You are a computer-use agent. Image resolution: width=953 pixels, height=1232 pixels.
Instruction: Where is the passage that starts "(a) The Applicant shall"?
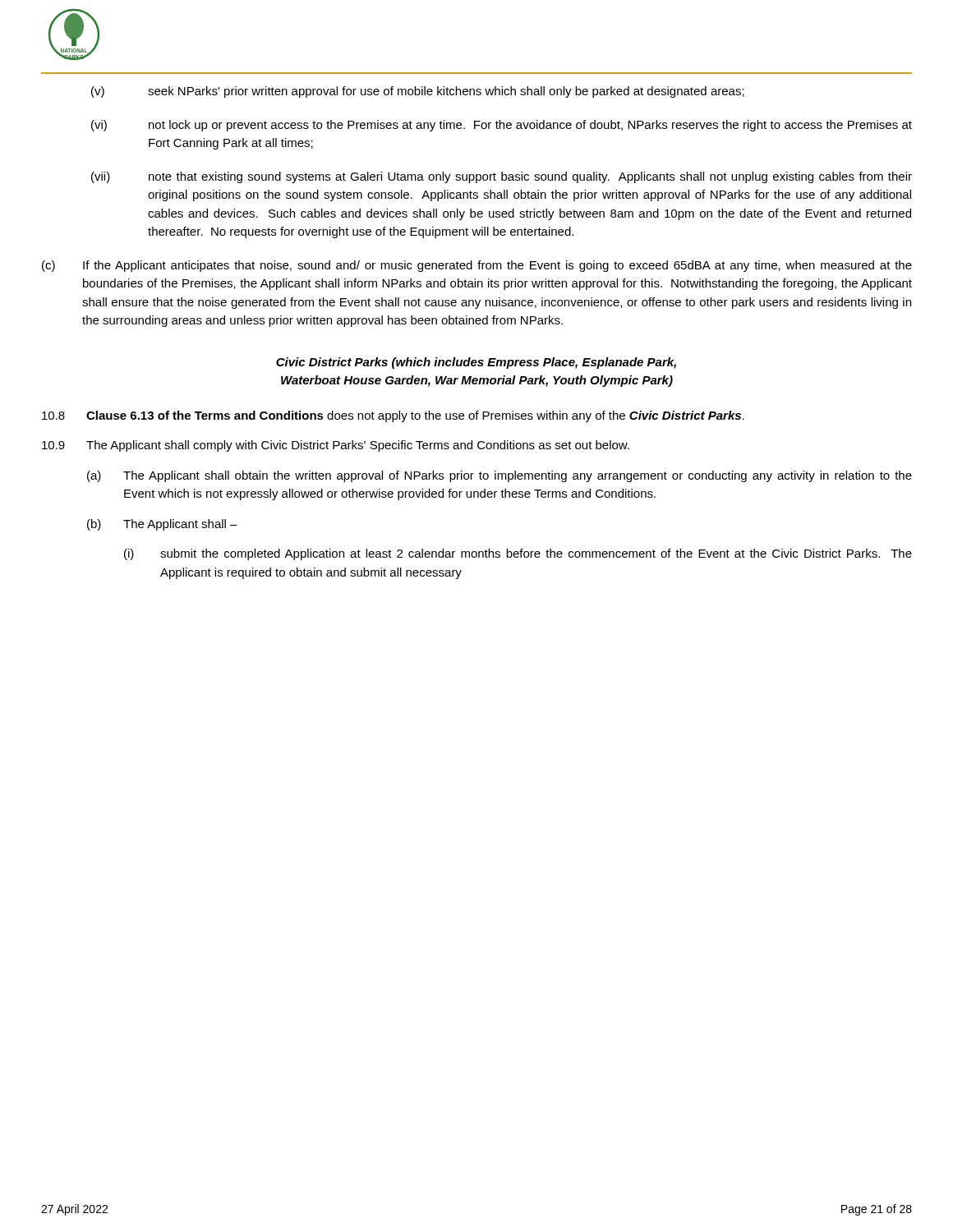(499, 485)
